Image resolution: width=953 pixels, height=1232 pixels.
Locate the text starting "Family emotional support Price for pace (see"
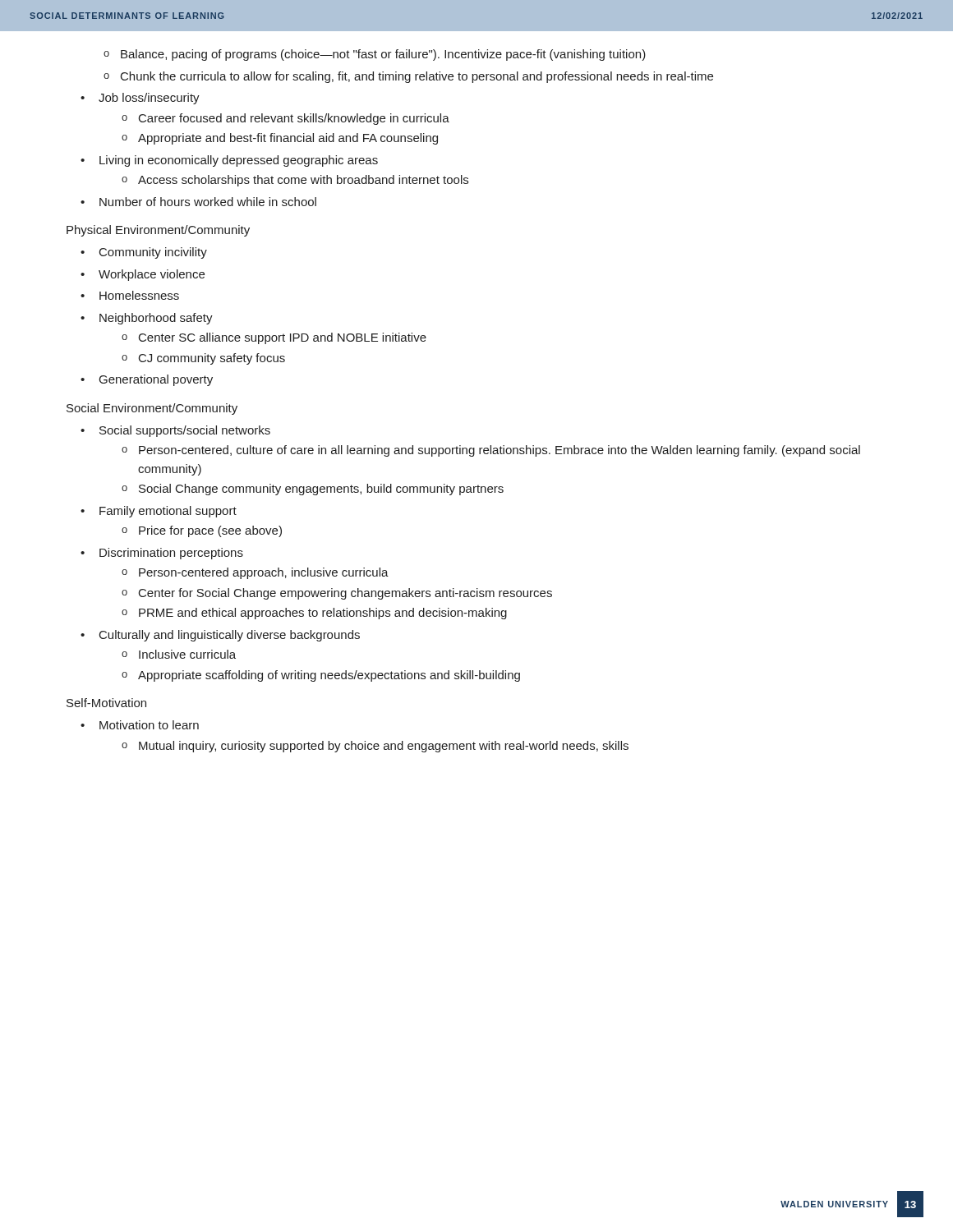(159, 512)
